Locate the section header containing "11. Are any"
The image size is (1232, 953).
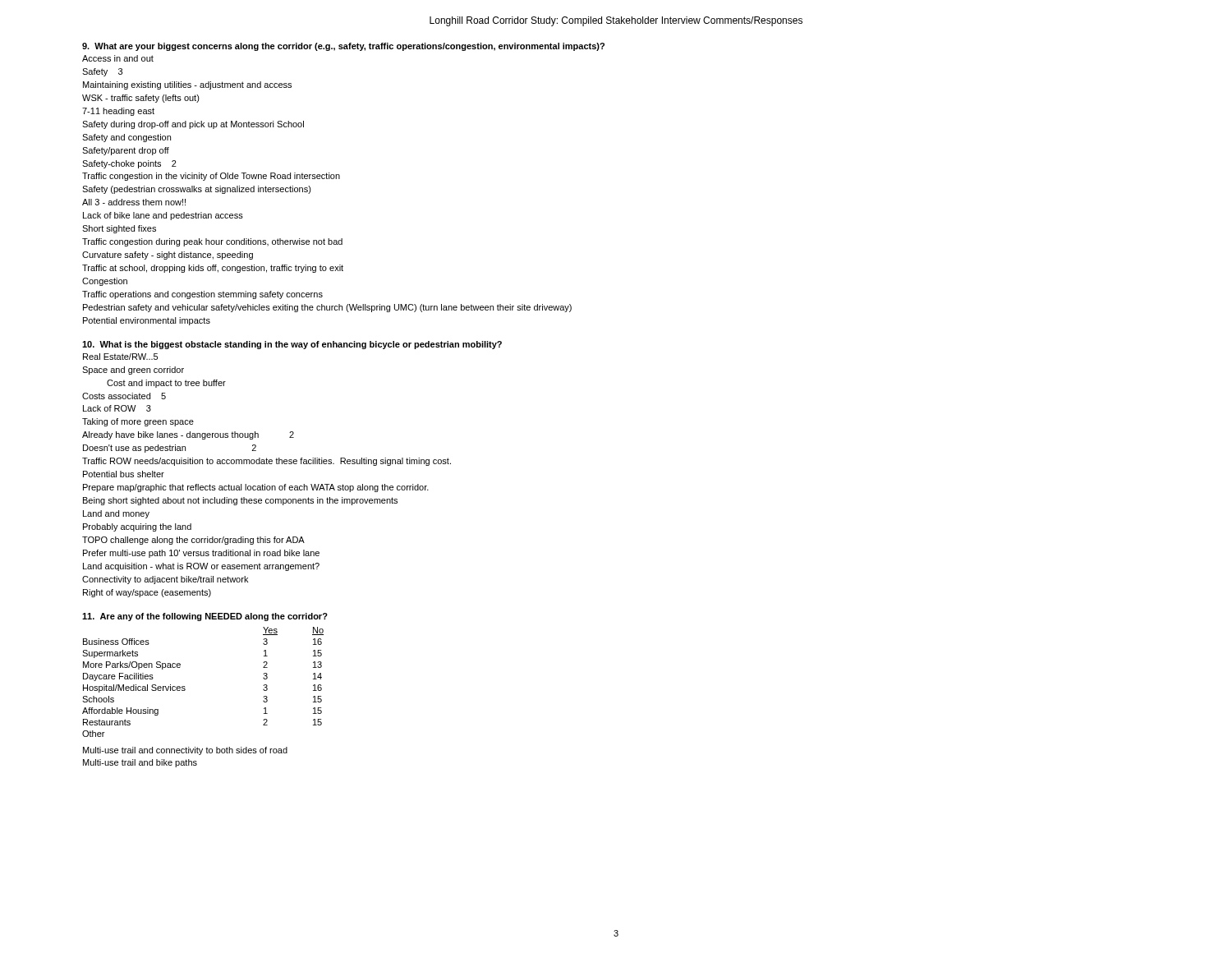[x=205, y=616]
